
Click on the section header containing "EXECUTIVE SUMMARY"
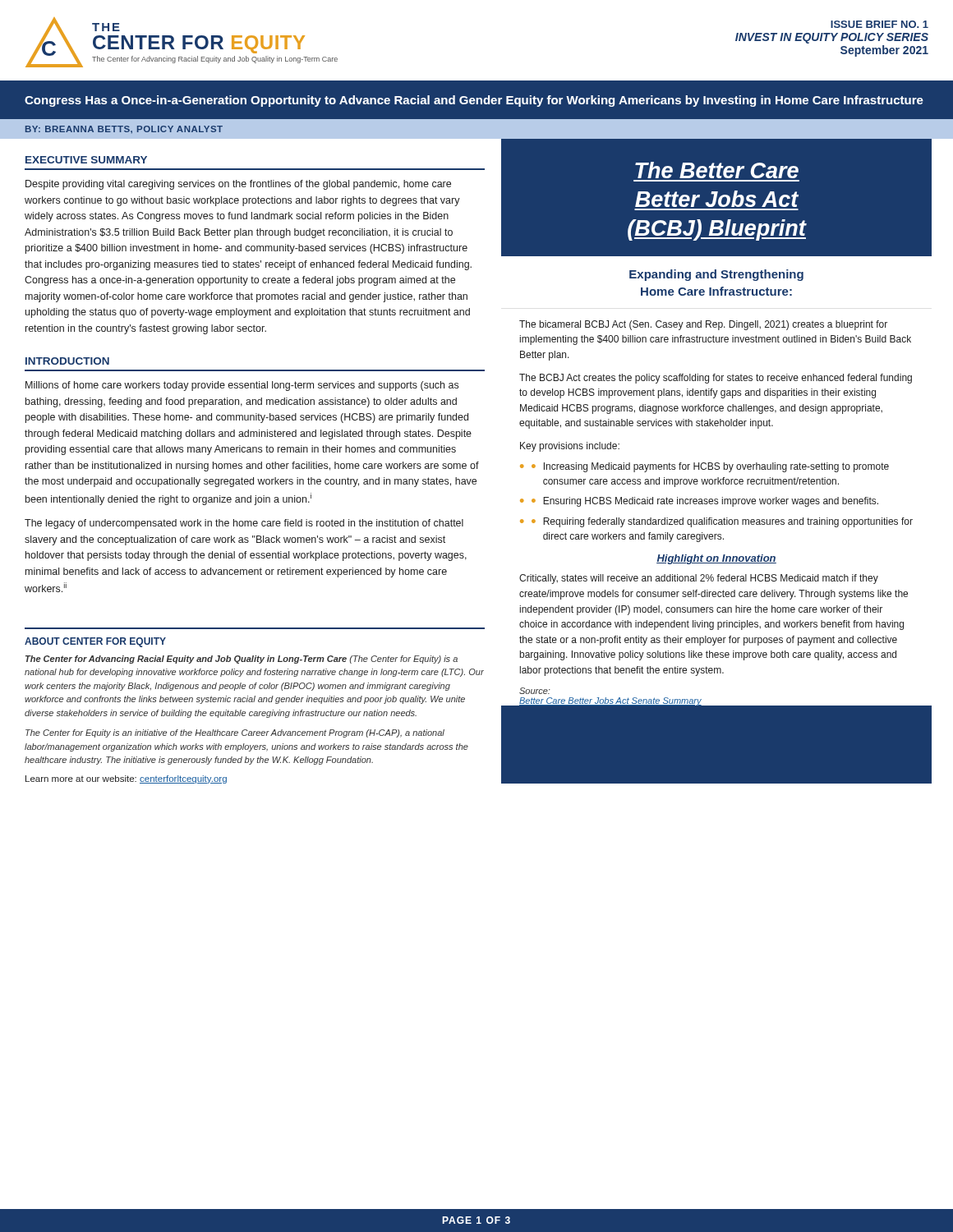pyautogui.click(x=86, y=160)
